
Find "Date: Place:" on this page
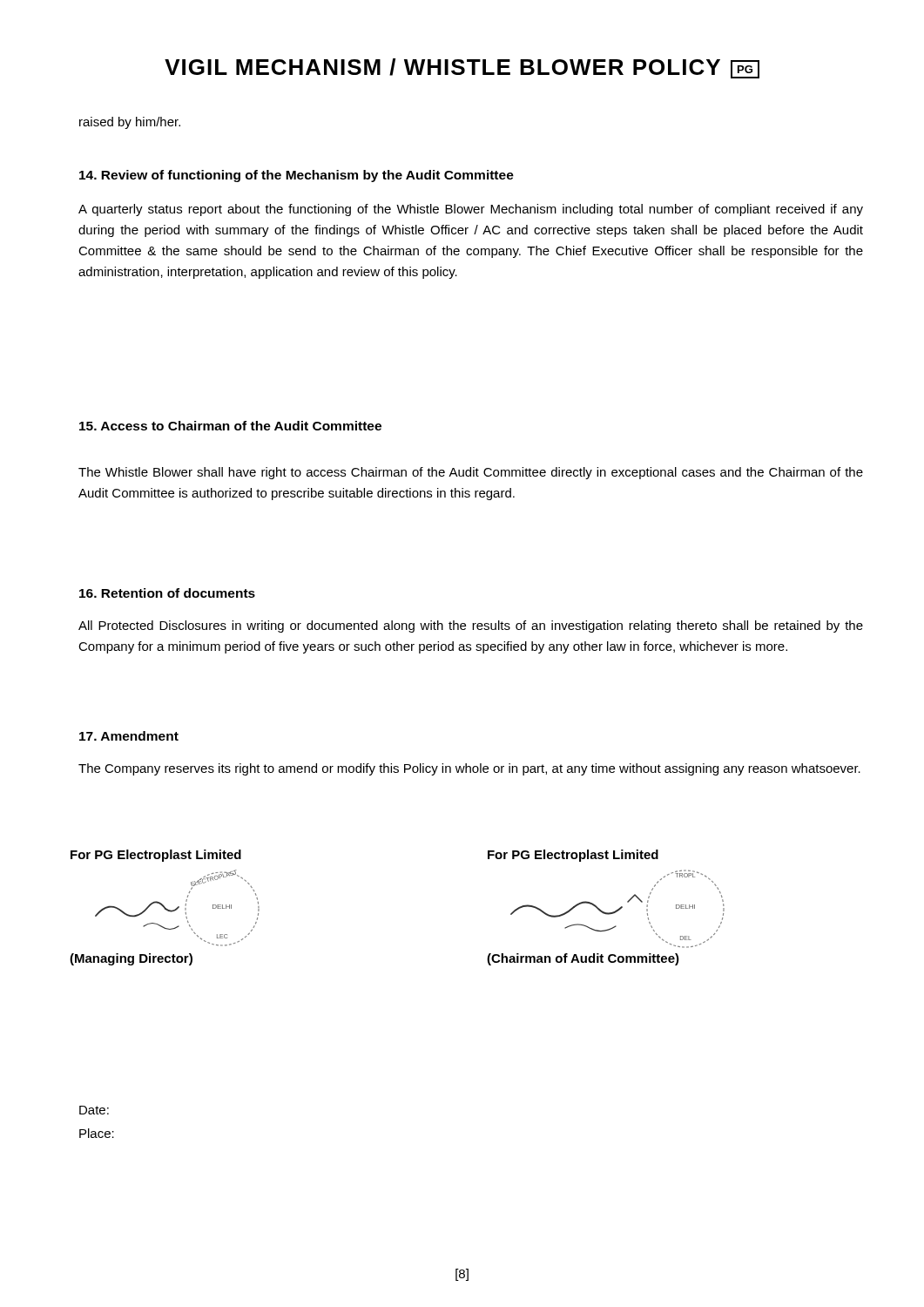point(97,1121)
